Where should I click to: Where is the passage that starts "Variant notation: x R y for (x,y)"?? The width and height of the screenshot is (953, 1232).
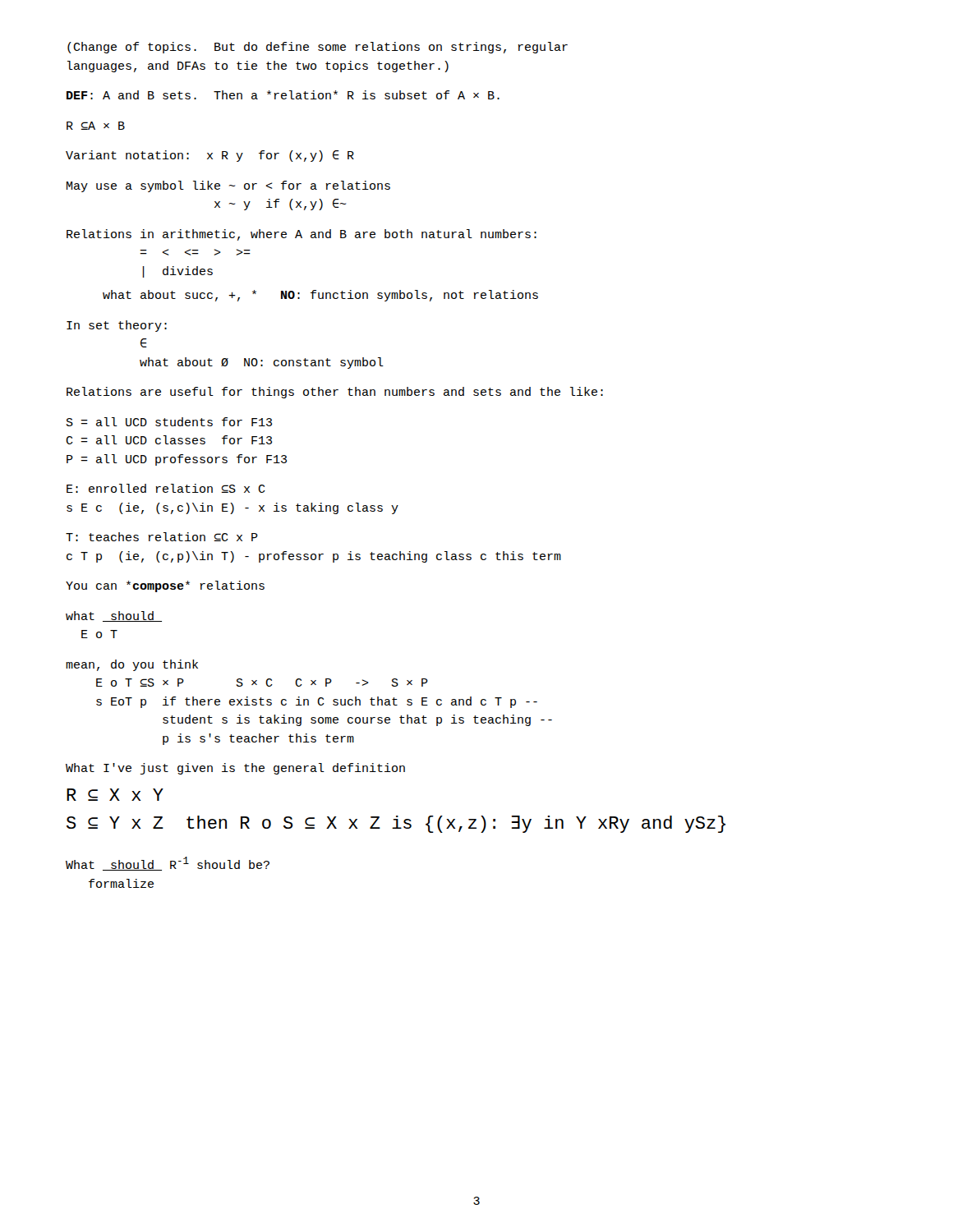pos(210,156)
